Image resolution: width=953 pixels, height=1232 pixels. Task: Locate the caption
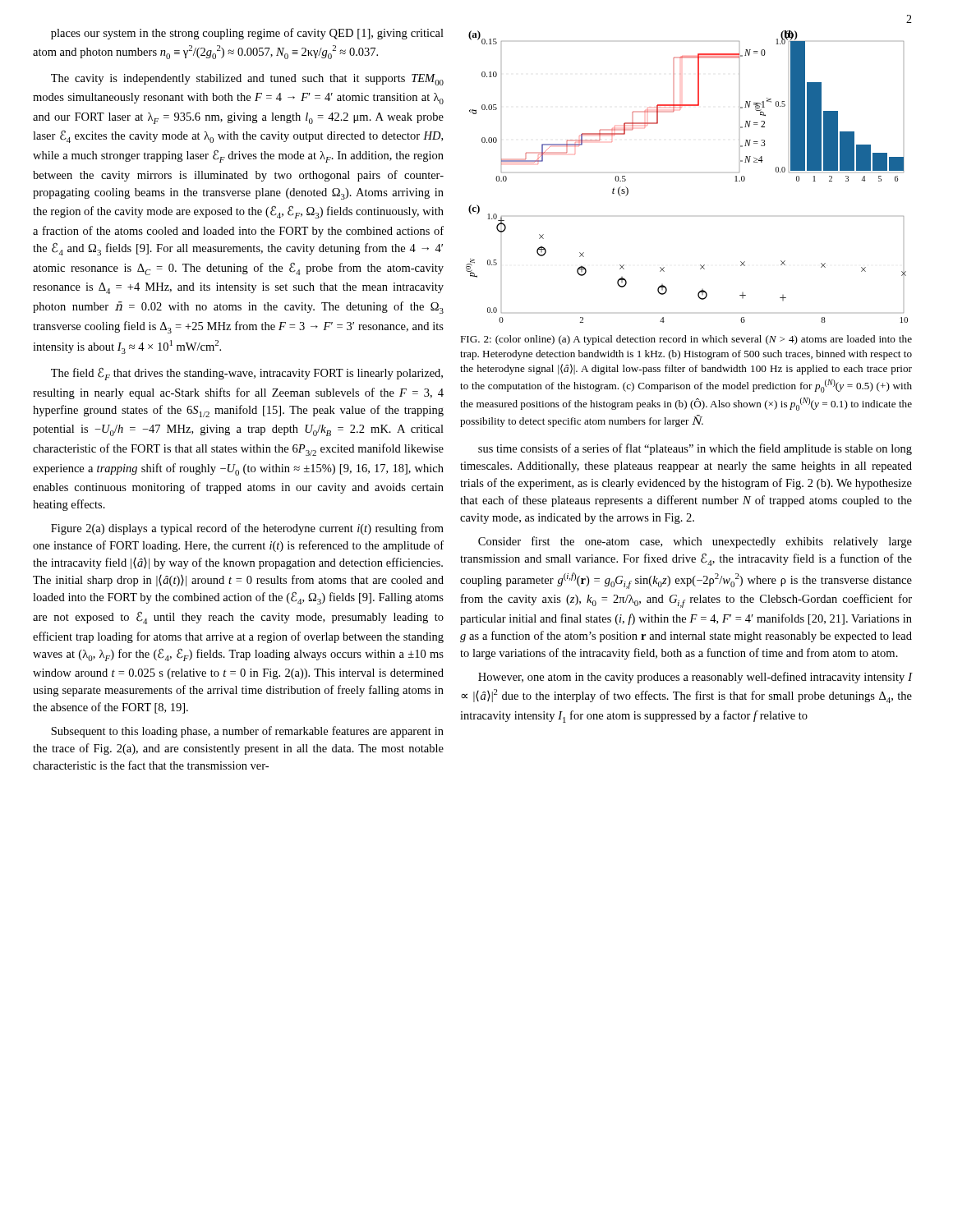tap(686, 380)
